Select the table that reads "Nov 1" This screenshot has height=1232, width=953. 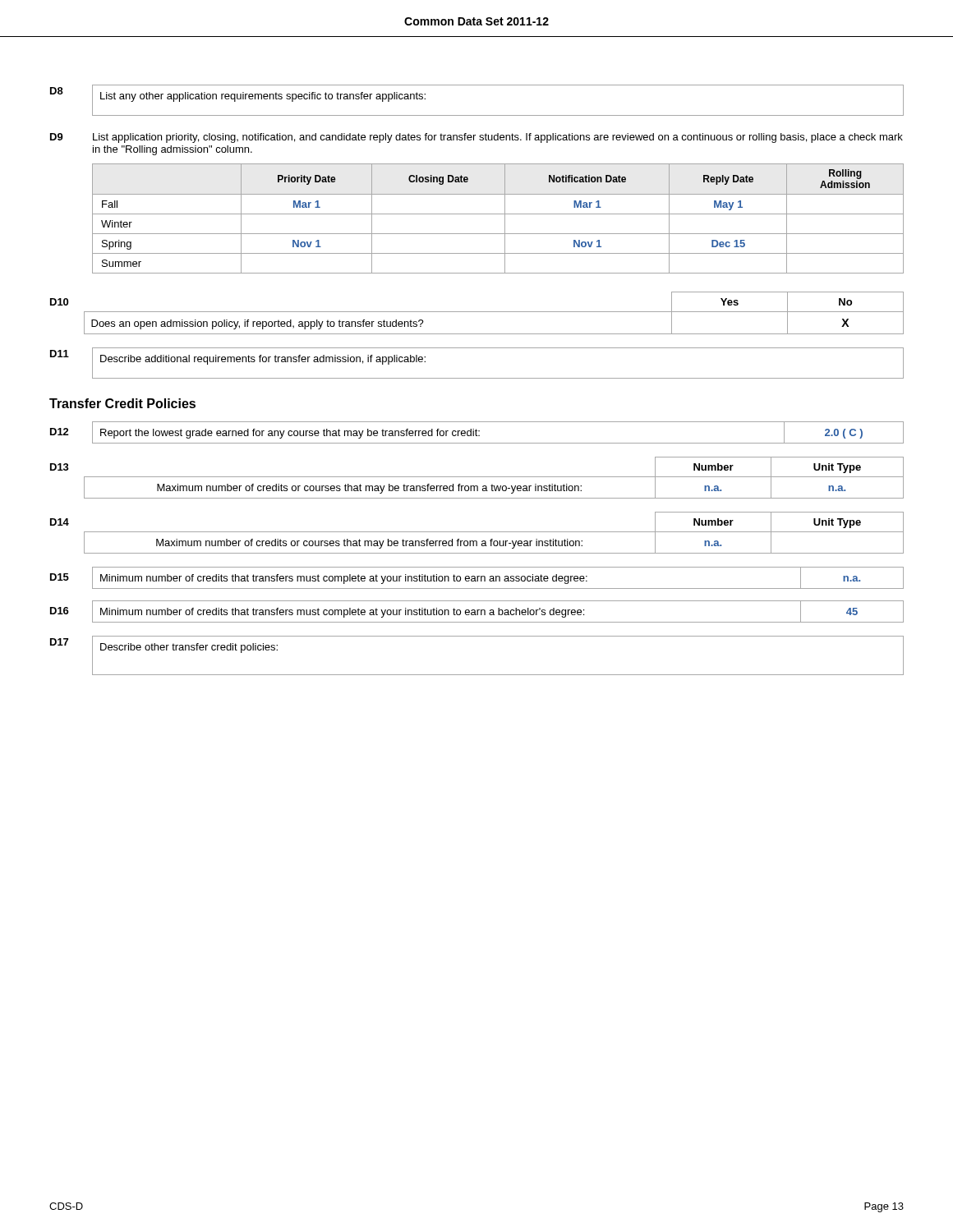click(x=498, y=218)
